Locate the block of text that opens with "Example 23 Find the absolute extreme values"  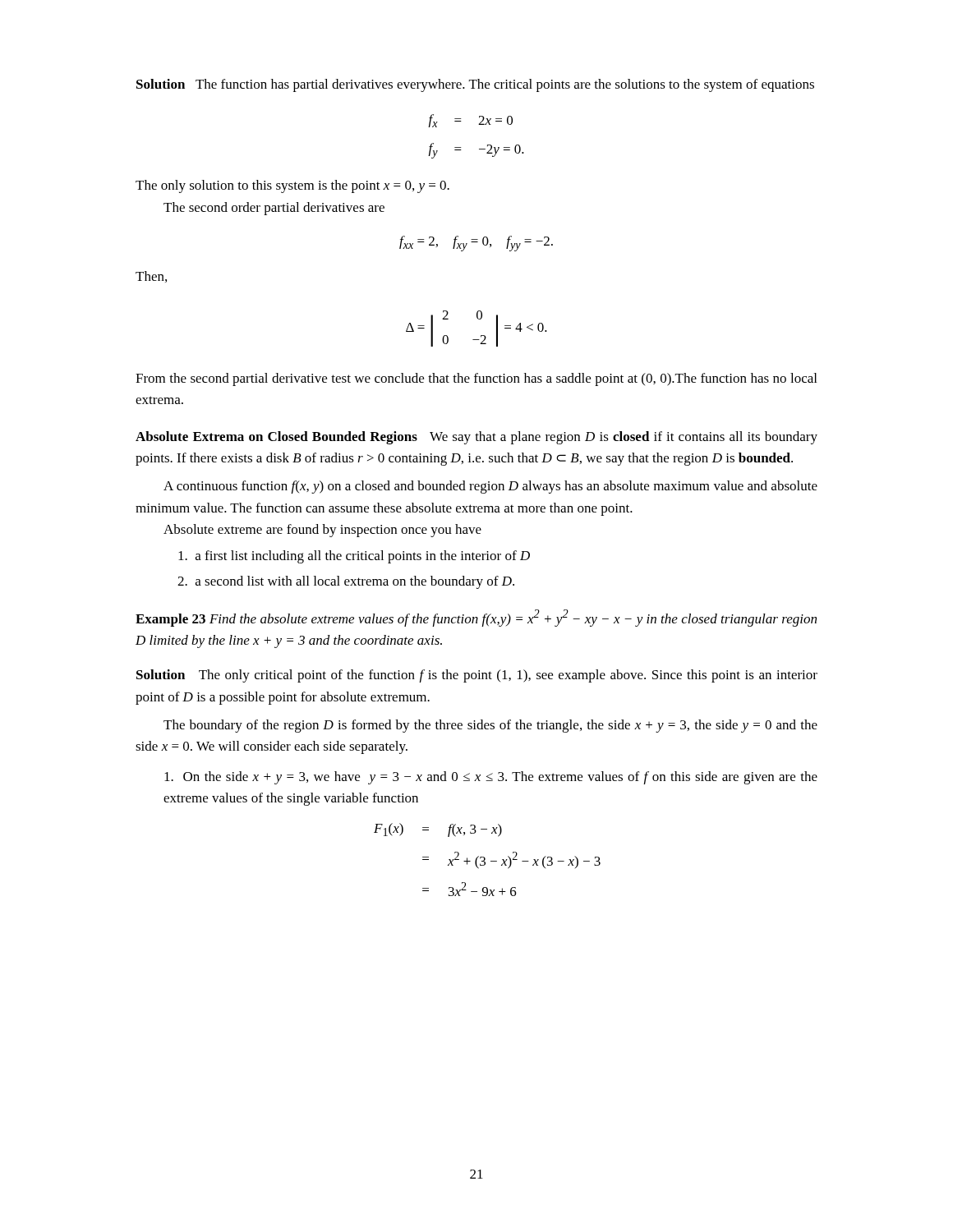click(476, 628)
